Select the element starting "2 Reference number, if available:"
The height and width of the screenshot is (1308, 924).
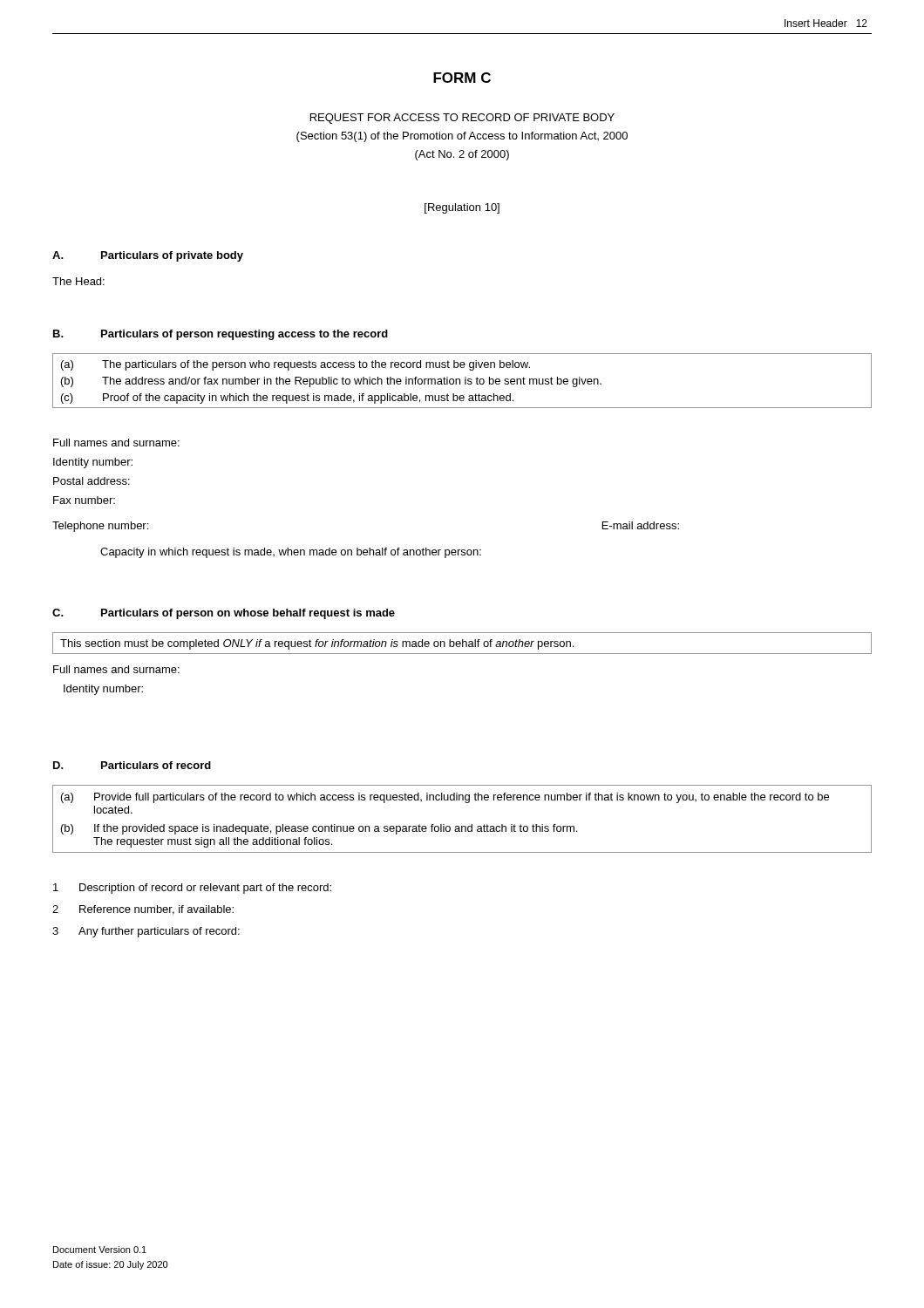click(x=143, y=909)
